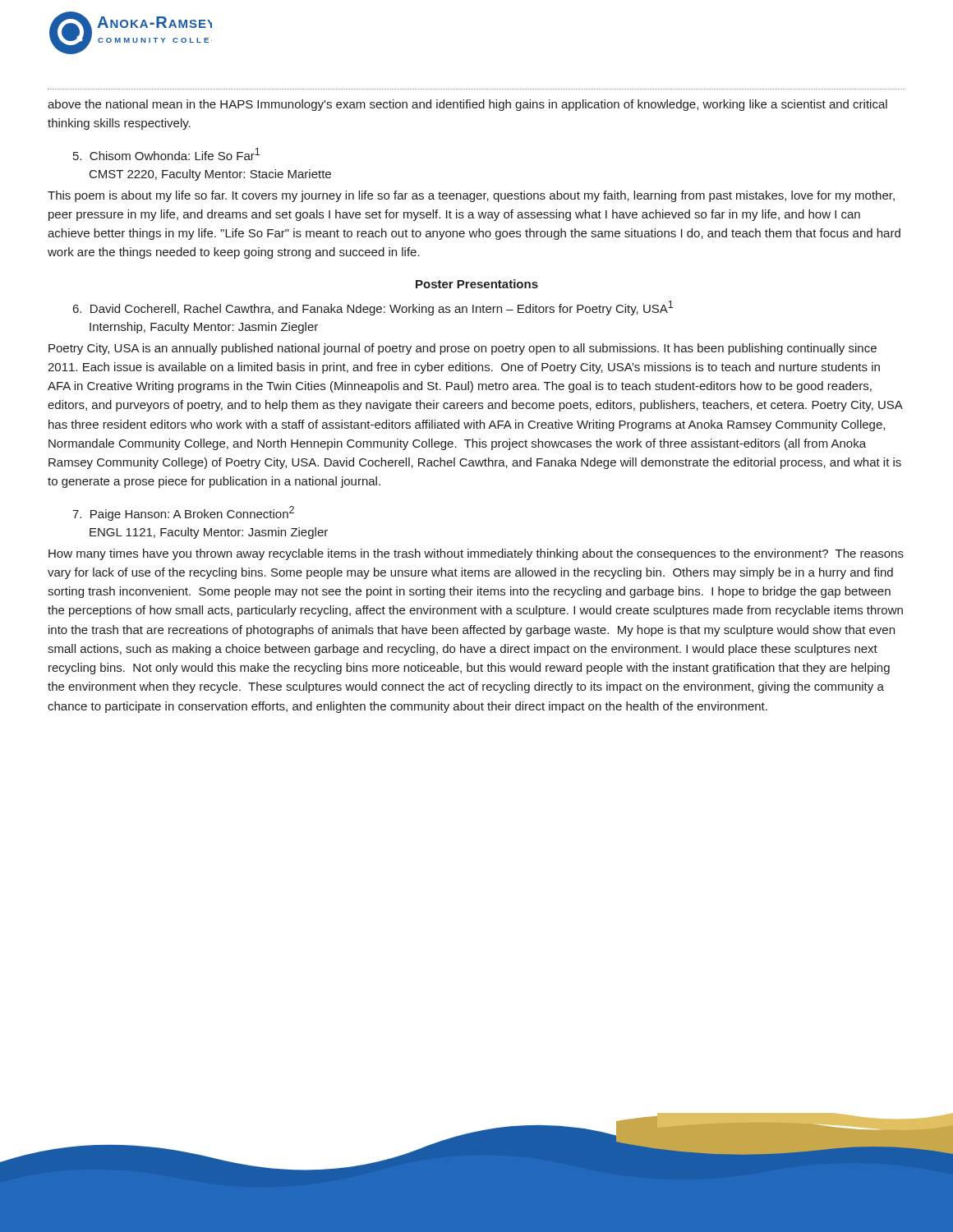This screenshot has width=953, height=1232.
Task: Locate the text block containing "How many times have you"
Action: [x=476, y=629]
